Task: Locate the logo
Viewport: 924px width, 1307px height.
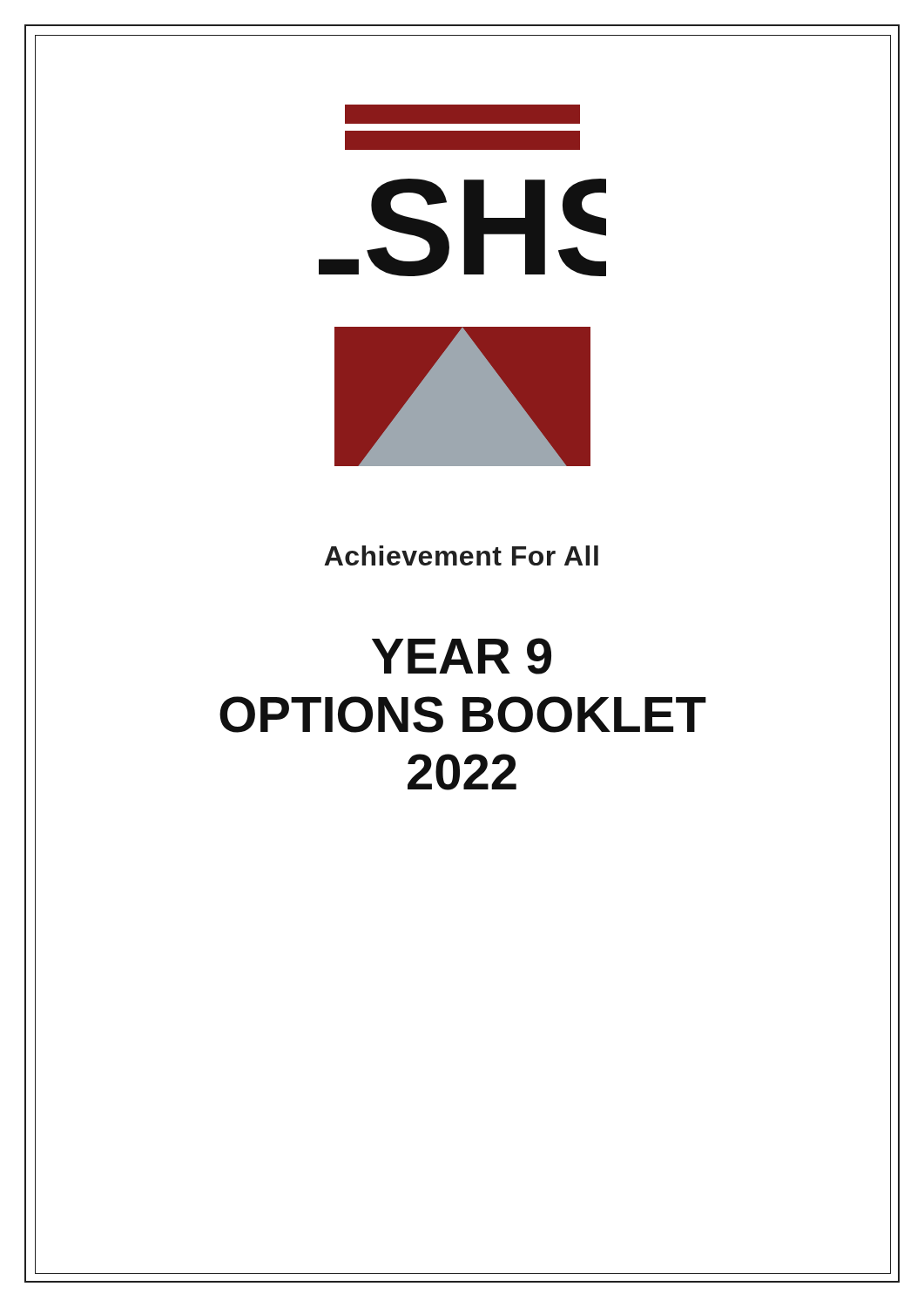Action: (462, 294)
